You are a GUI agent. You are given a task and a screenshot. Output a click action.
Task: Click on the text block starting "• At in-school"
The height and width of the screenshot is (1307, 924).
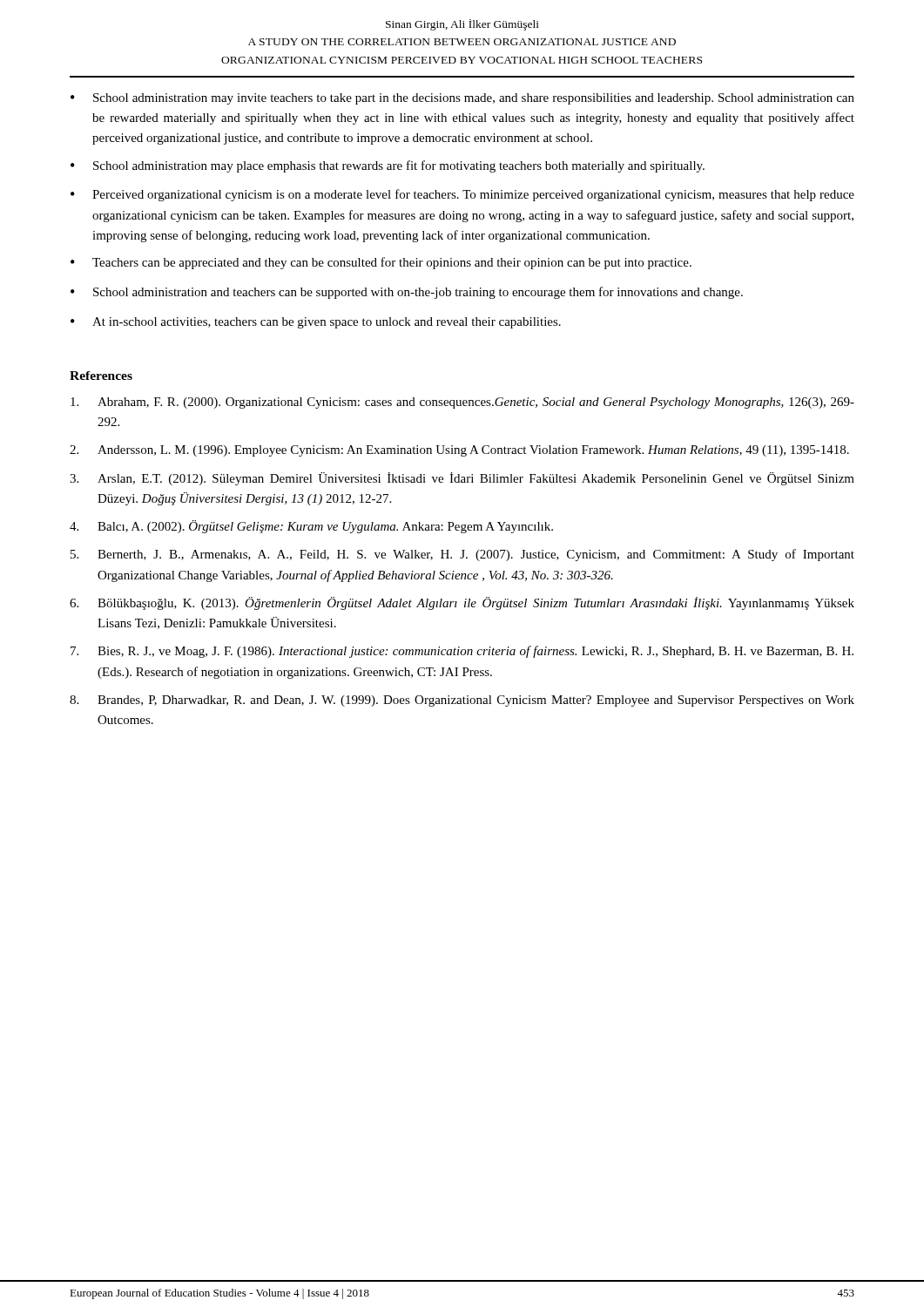(x=462, y=323)
